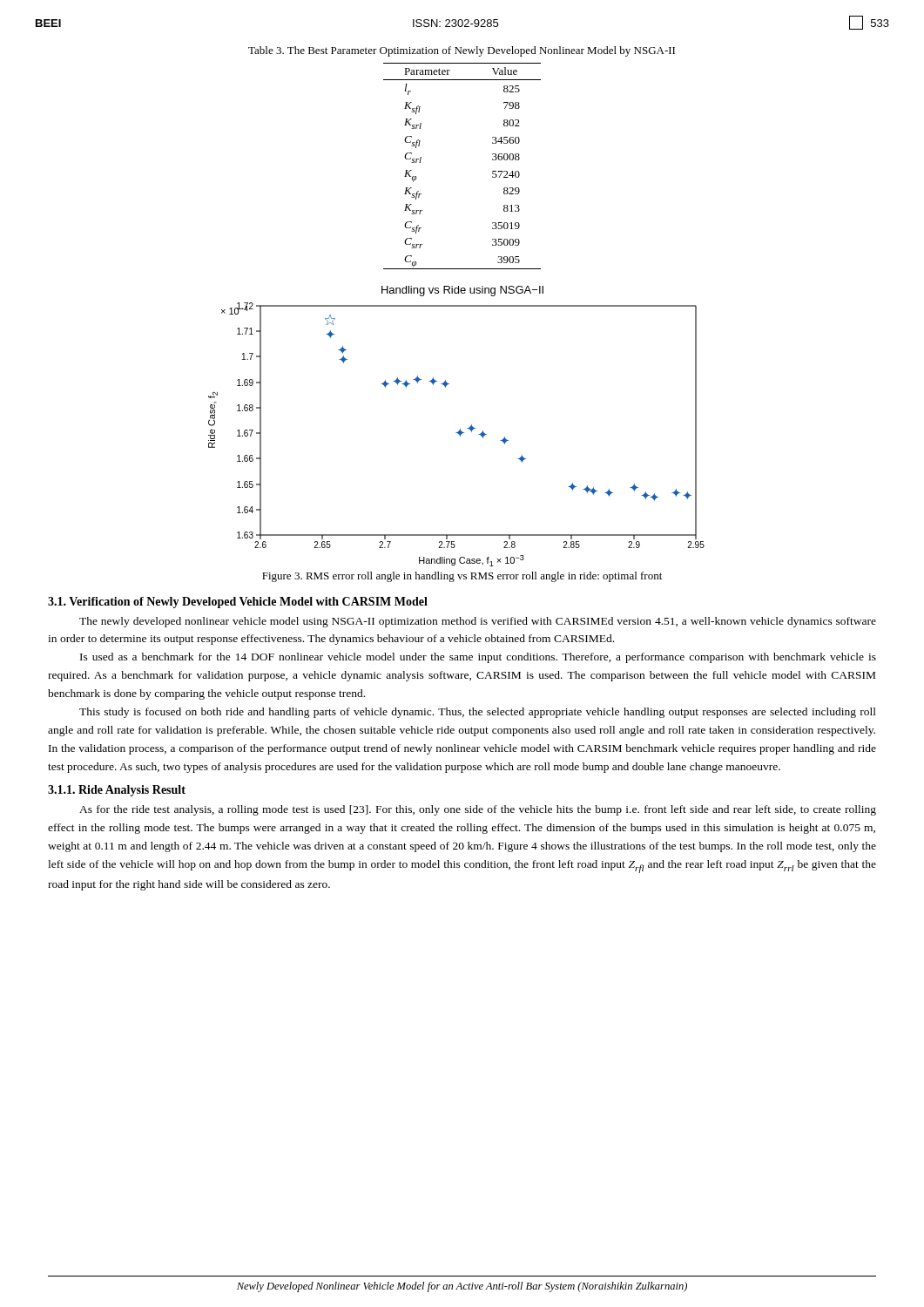
Task: Click on the caption that reads "Figure 3. RMS error"
Action: pyautogui.click(x=462, y=575)
